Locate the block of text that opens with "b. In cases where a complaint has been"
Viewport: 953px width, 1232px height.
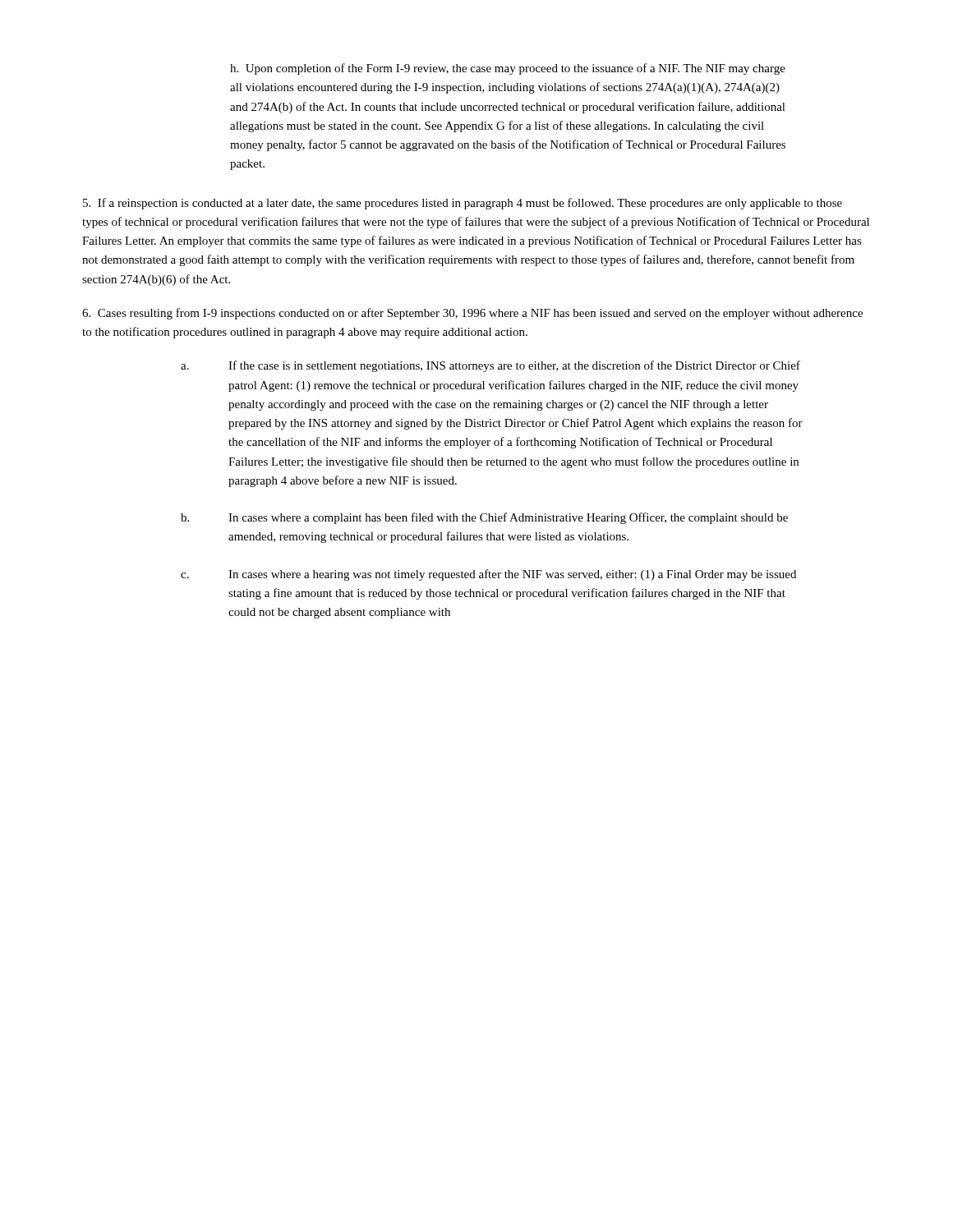493,528
